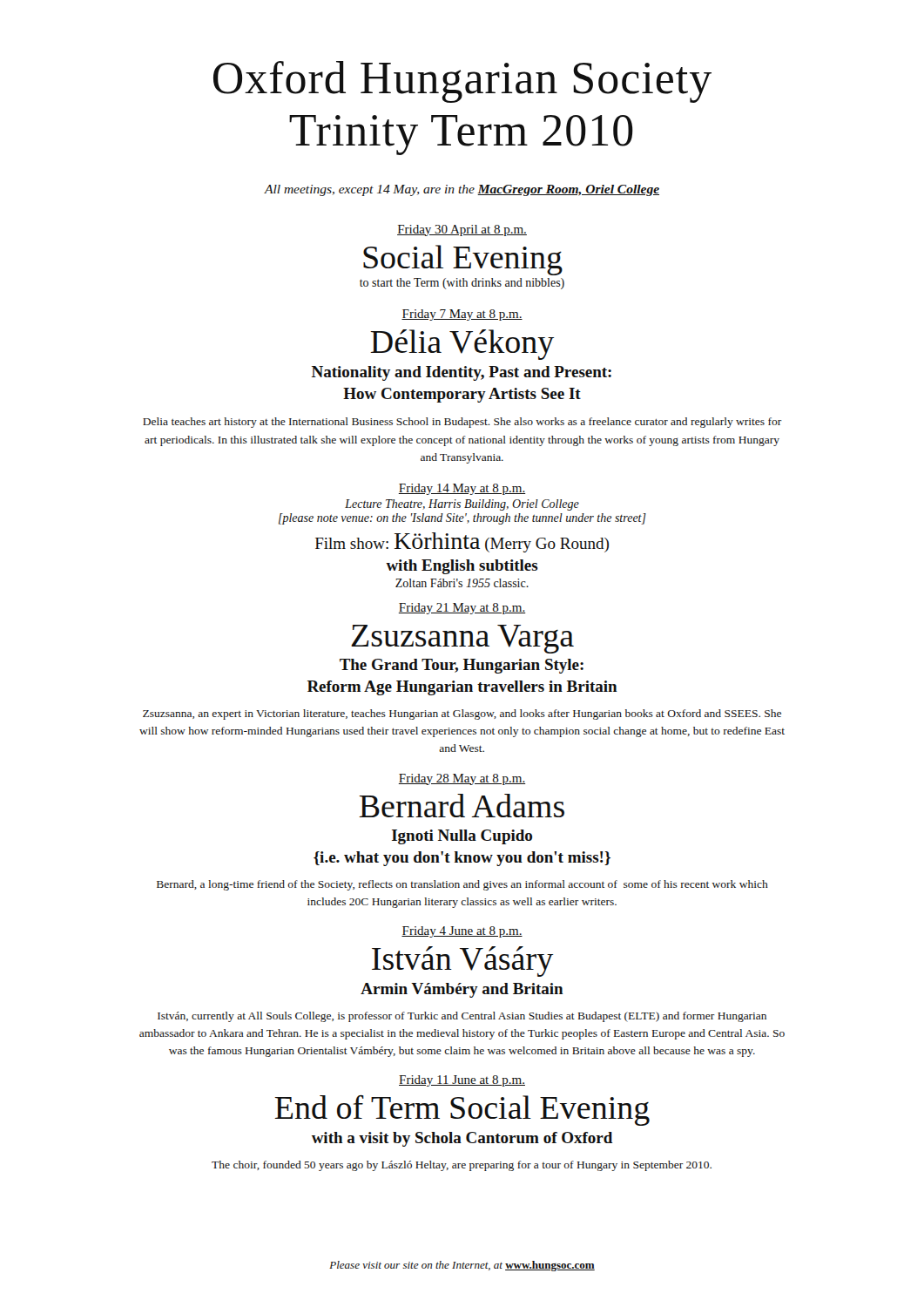Point to the block beginning "The choir, founded 50 years ago"
The height and width of the screenshot is (1307, 924).
point(462,1164)
